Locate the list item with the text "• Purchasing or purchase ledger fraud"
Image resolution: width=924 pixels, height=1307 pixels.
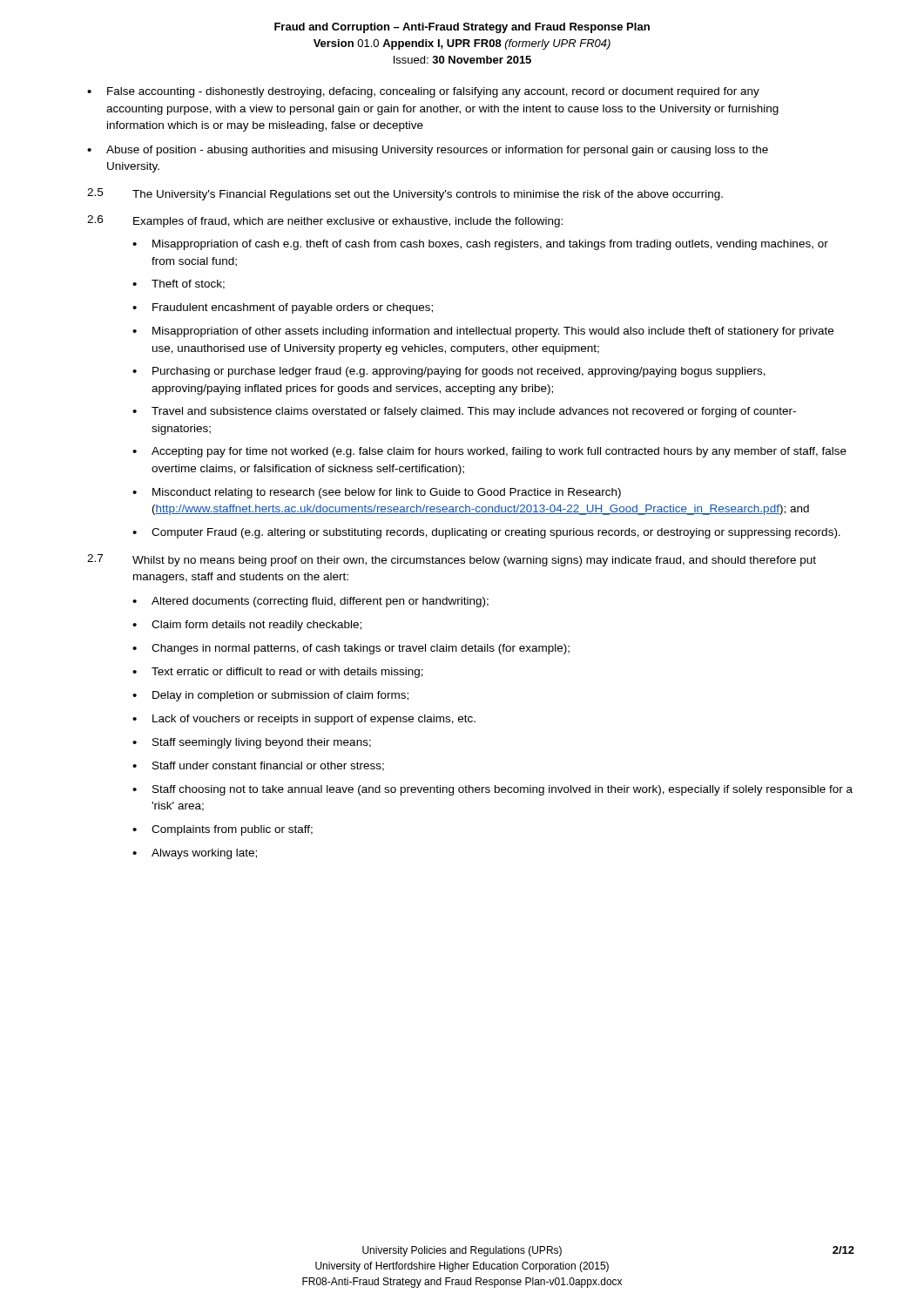tap(493, 380)
